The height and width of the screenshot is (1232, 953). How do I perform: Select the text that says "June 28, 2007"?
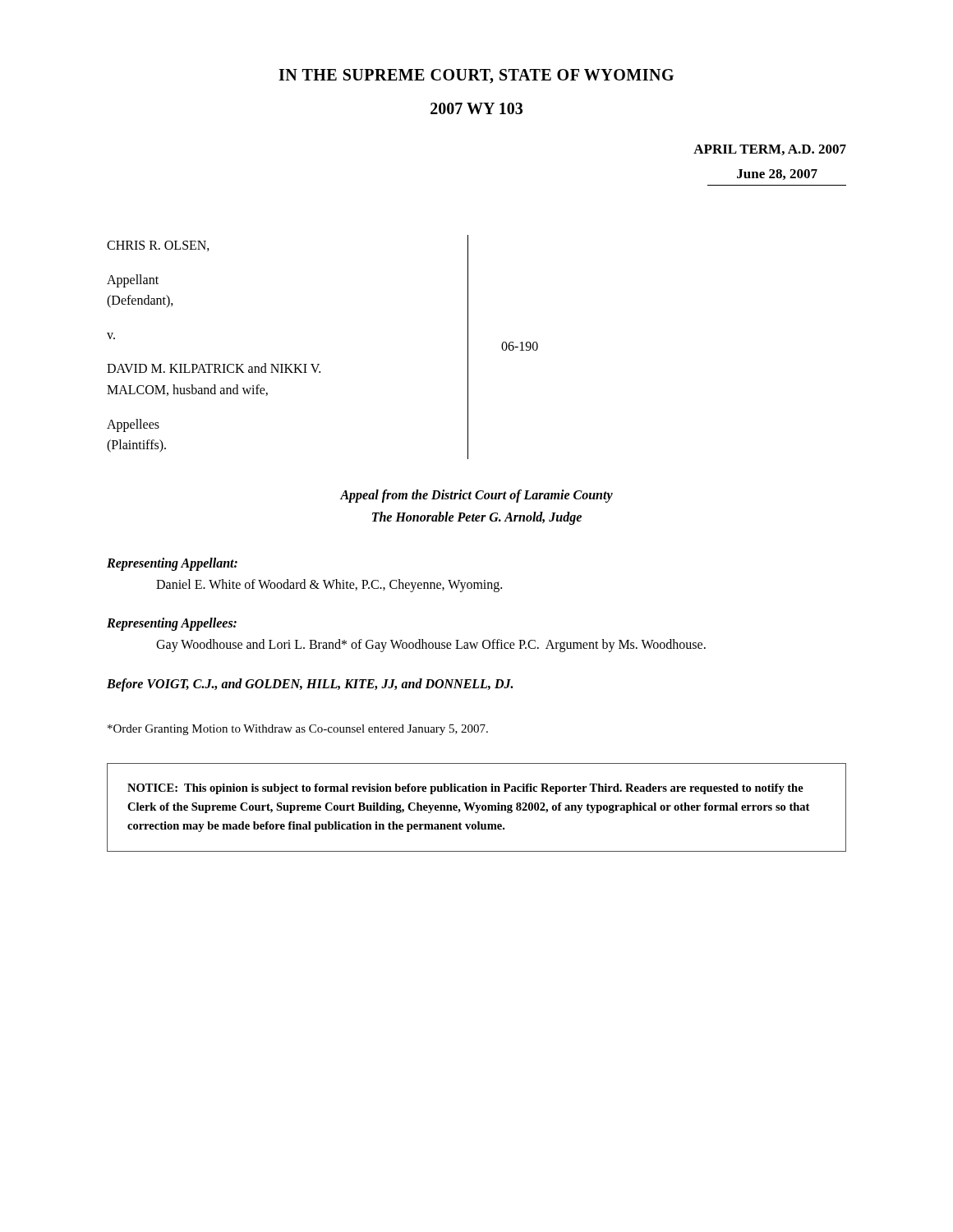[777, 176]
